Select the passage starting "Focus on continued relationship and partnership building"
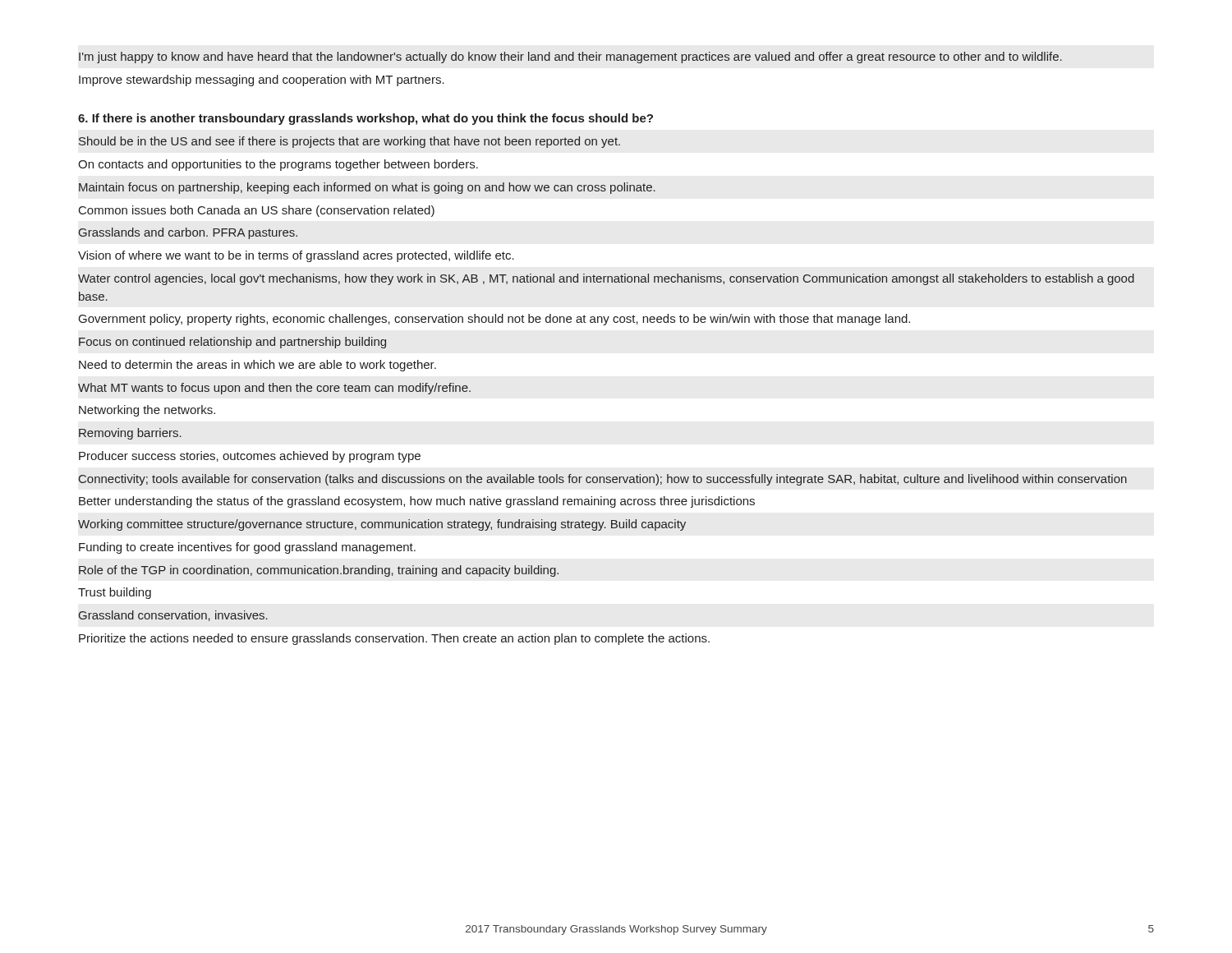Viewport: 1232px width, 953px height. [x=232, y=341]
